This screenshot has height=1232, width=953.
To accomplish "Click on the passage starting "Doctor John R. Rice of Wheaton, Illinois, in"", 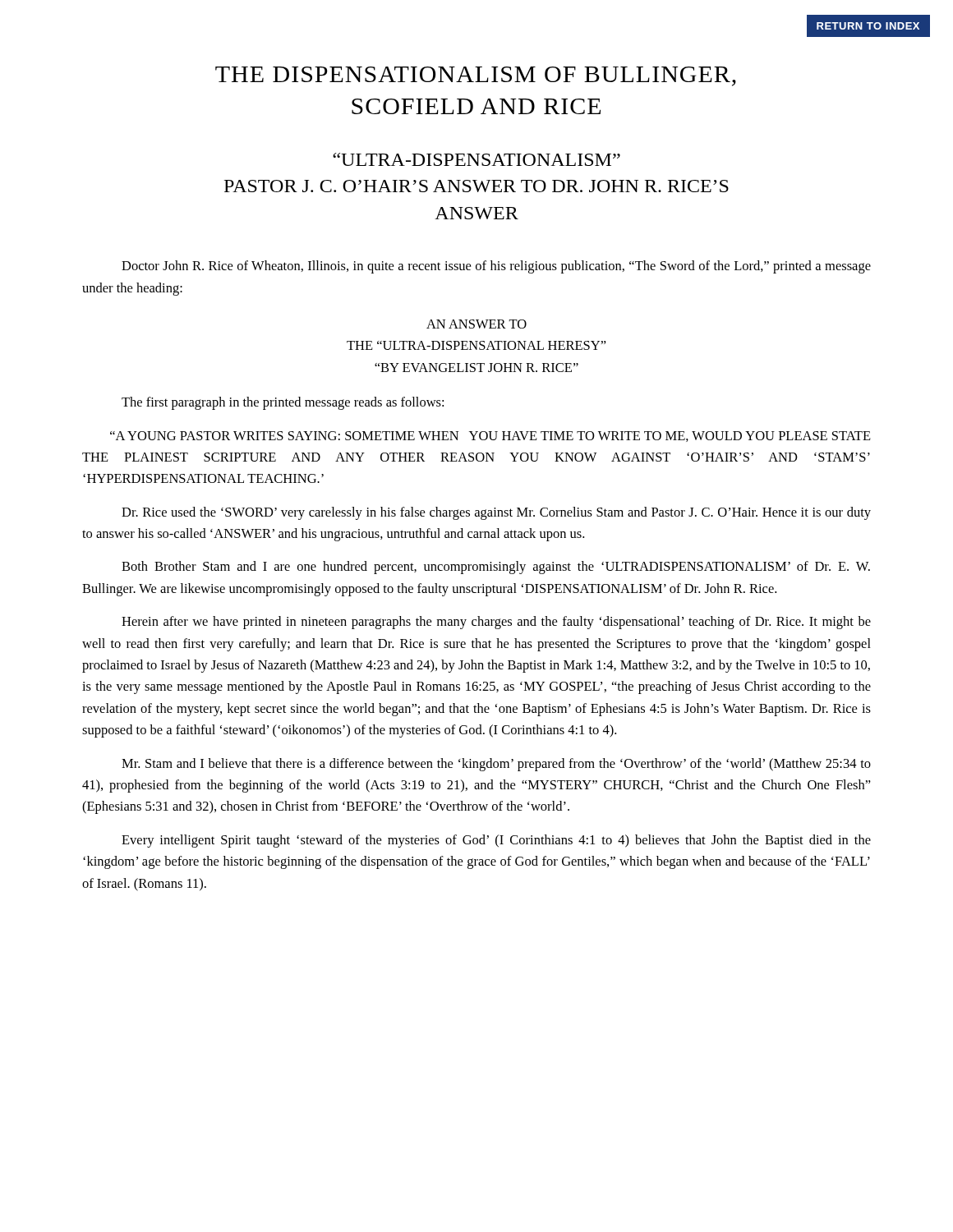I will [476, 277].
